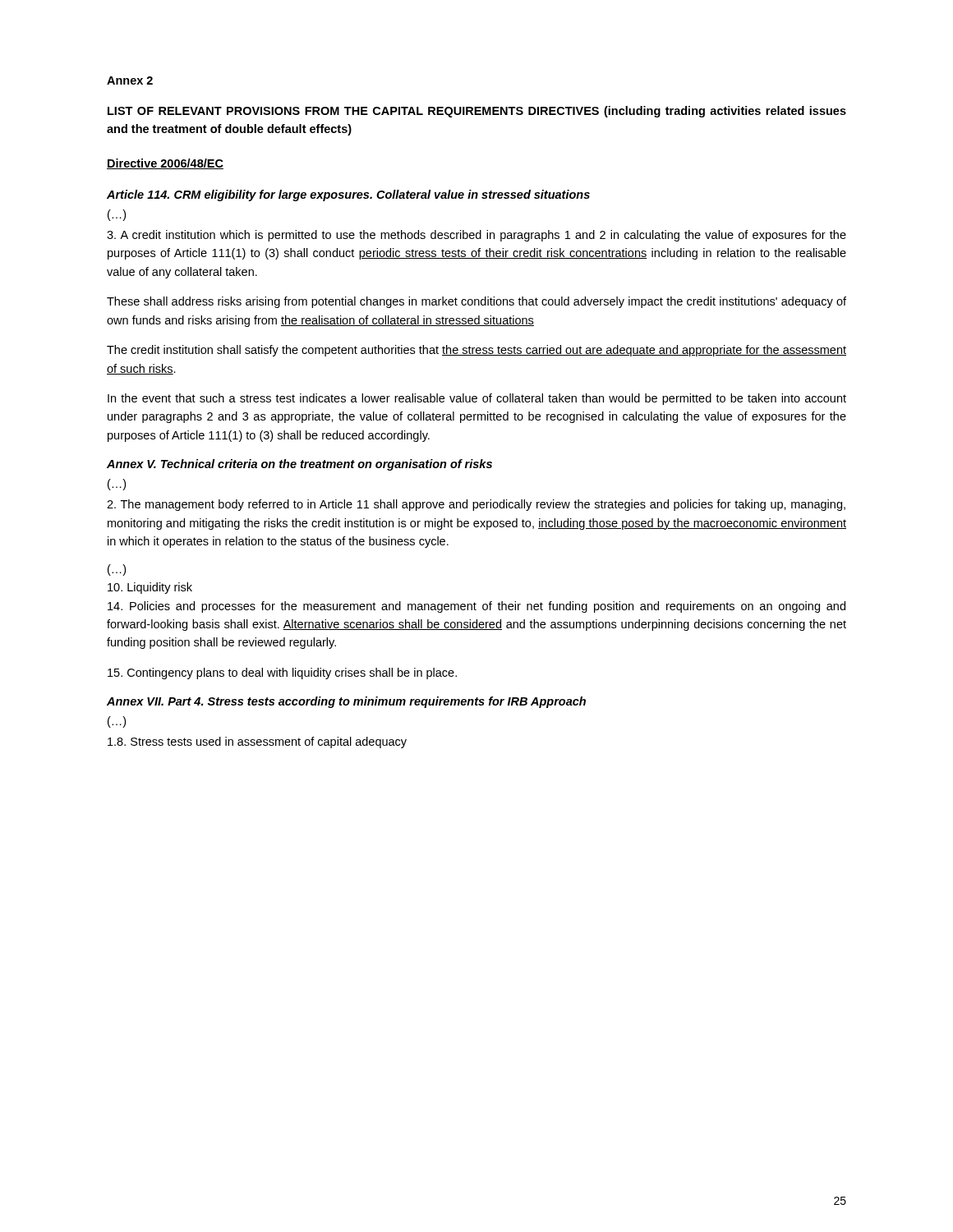Point to "Annex 2"
The image size is (953, 1232).
[x=130, y=81]
